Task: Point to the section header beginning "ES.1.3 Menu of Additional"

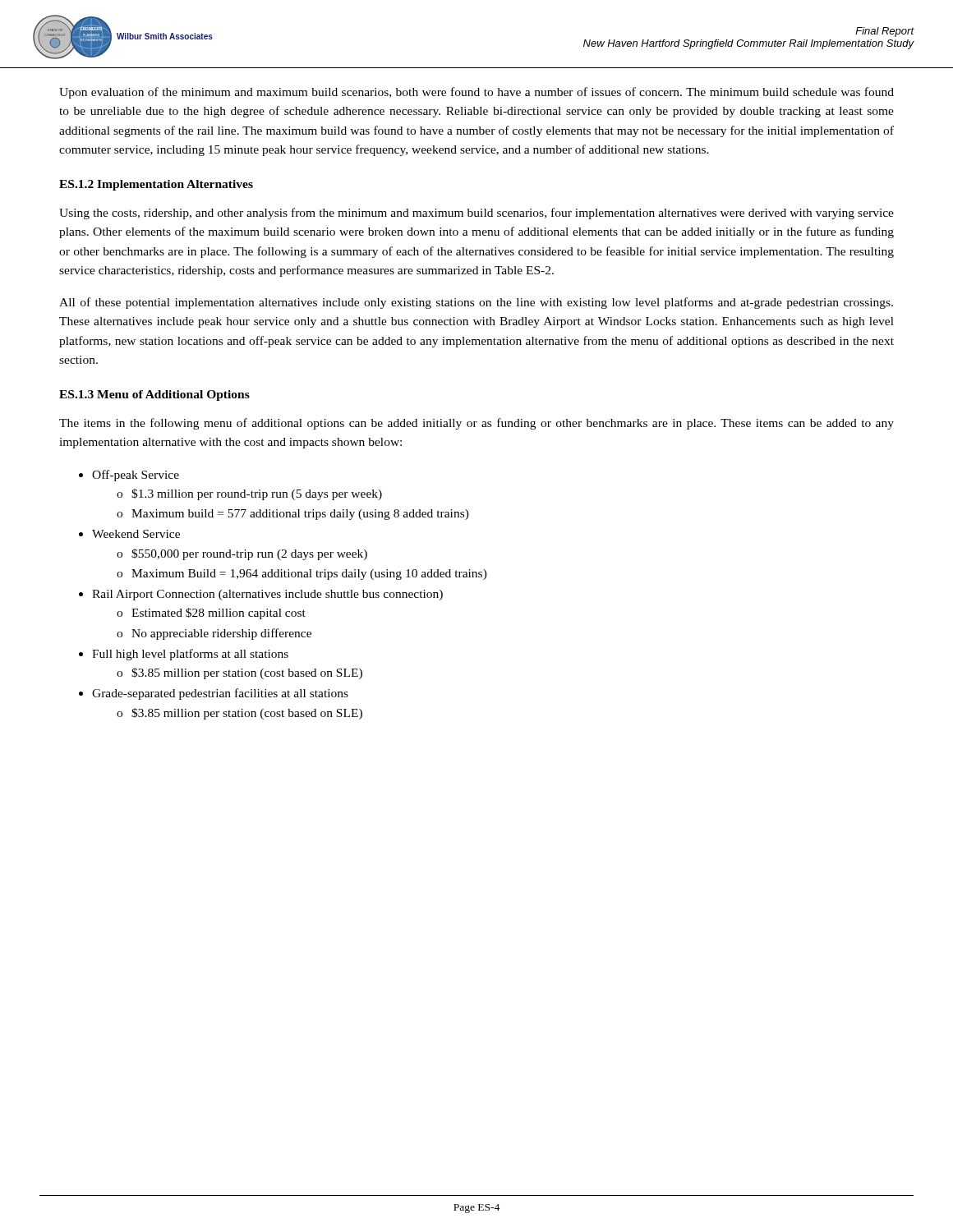Action: click(x=154, y=394)
